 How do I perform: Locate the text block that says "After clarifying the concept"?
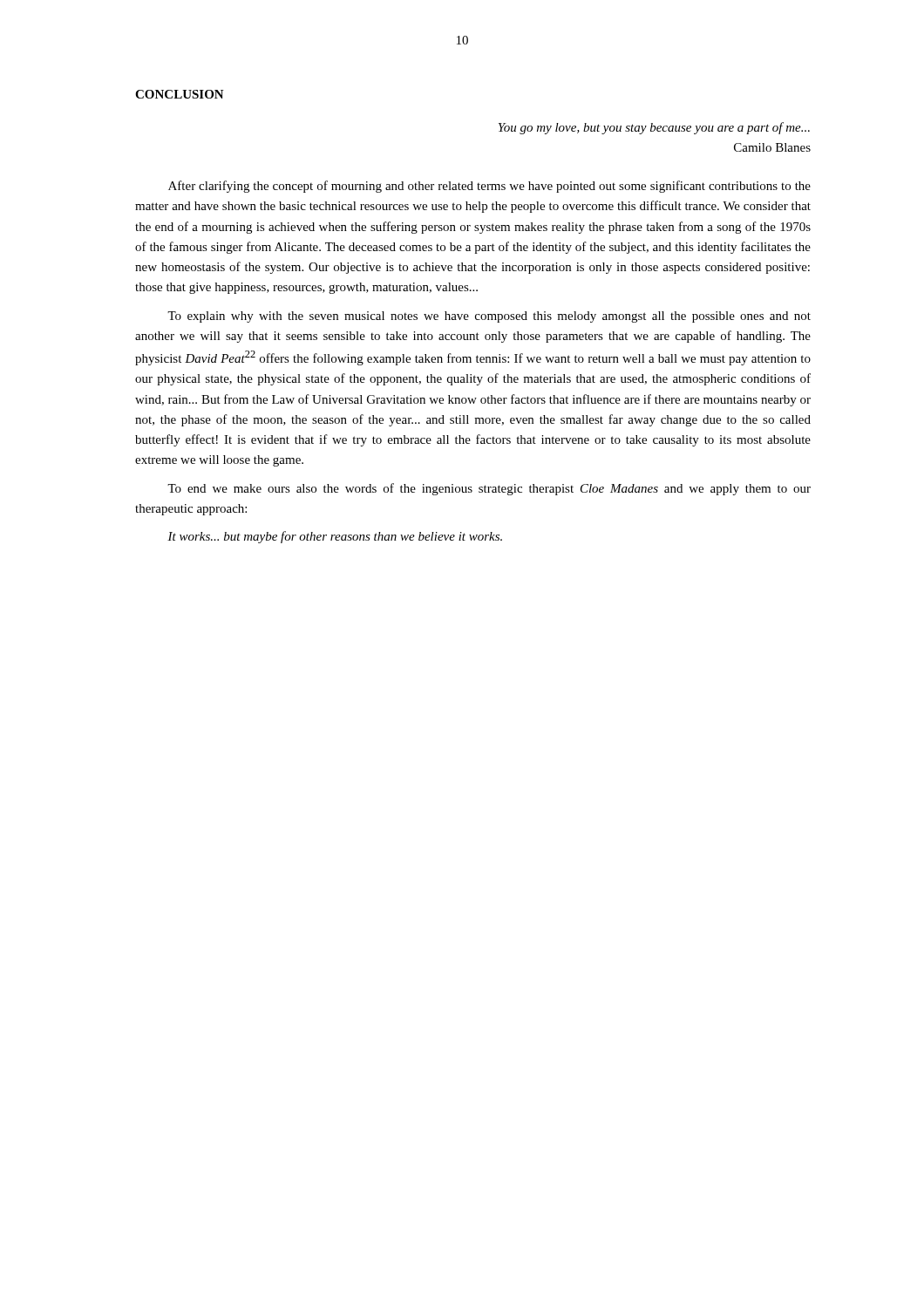point(473,362)
